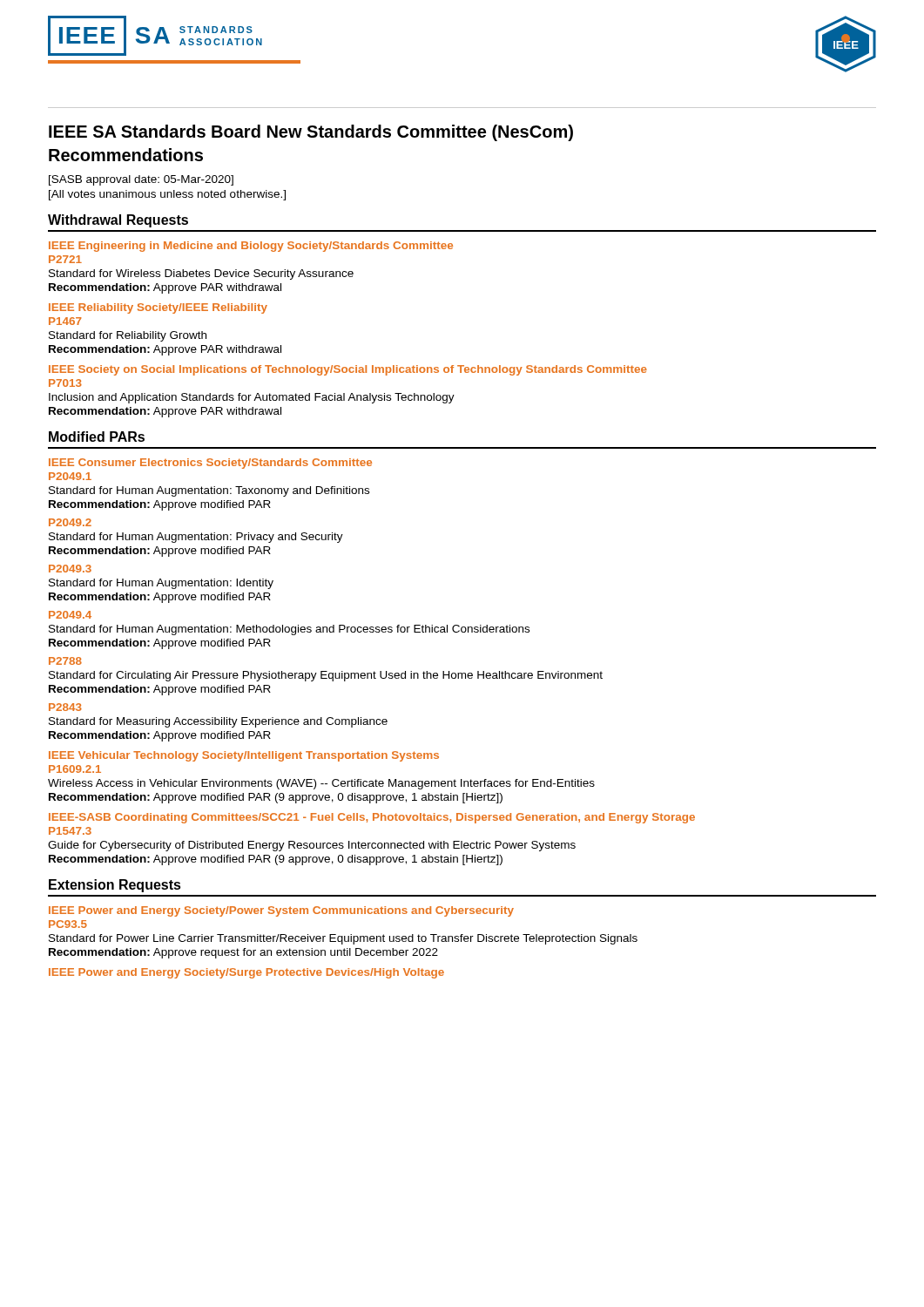The height and width of the screenshot is (1307, 924).
Task: Select the passage starting "Extension Requests"
Action: click(x=114, y=885)
